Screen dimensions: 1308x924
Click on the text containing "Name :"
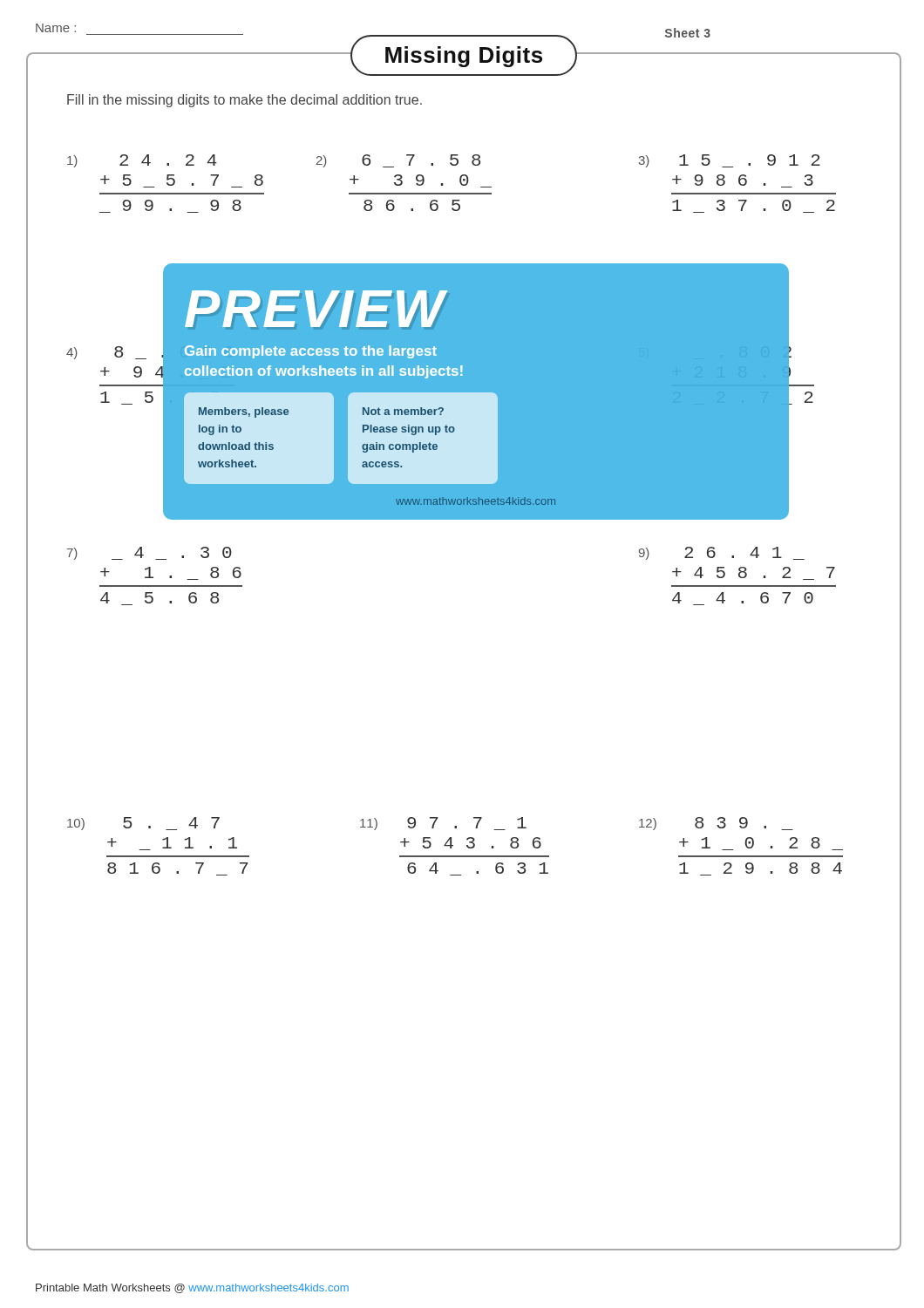(139, 27)
